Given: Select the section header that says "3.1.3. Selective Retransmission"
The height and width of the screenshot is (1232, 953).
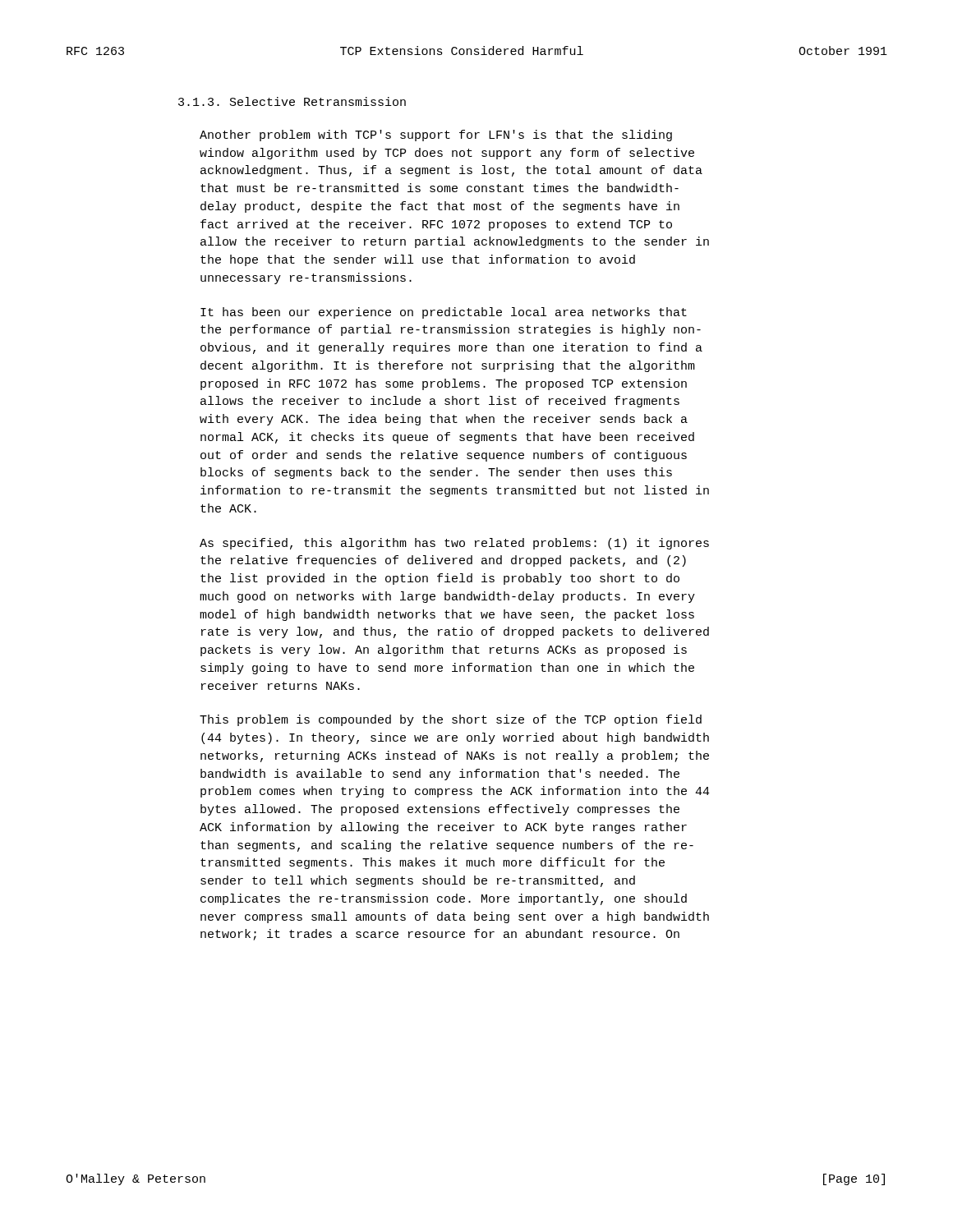Looking at the screenshot, I should [292, 103].
